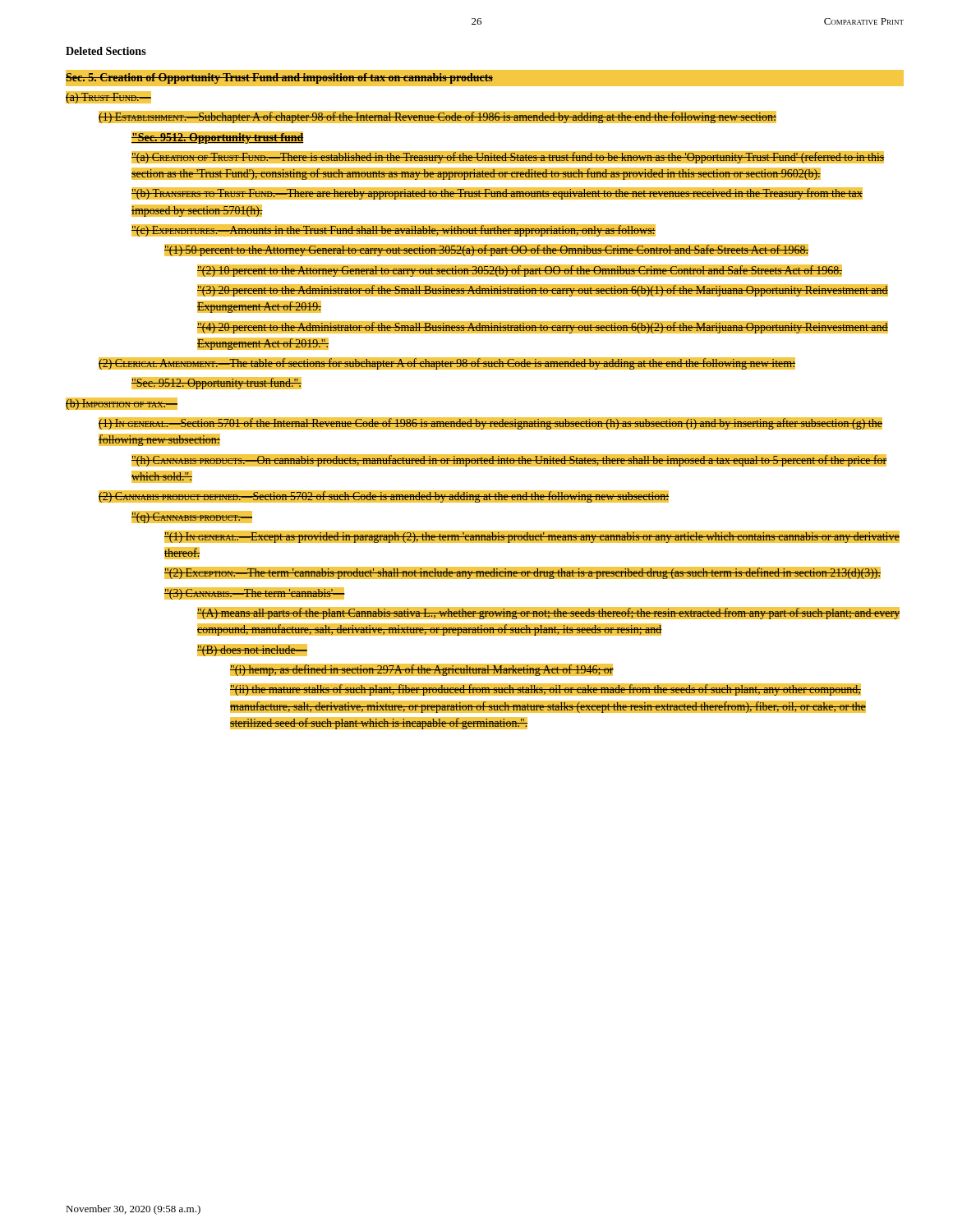This screenshot has width=953, height=1232.
Task: Locate the text block containing ""(a) Creation of Trust Fund.—There"
Action: (518, 166)
